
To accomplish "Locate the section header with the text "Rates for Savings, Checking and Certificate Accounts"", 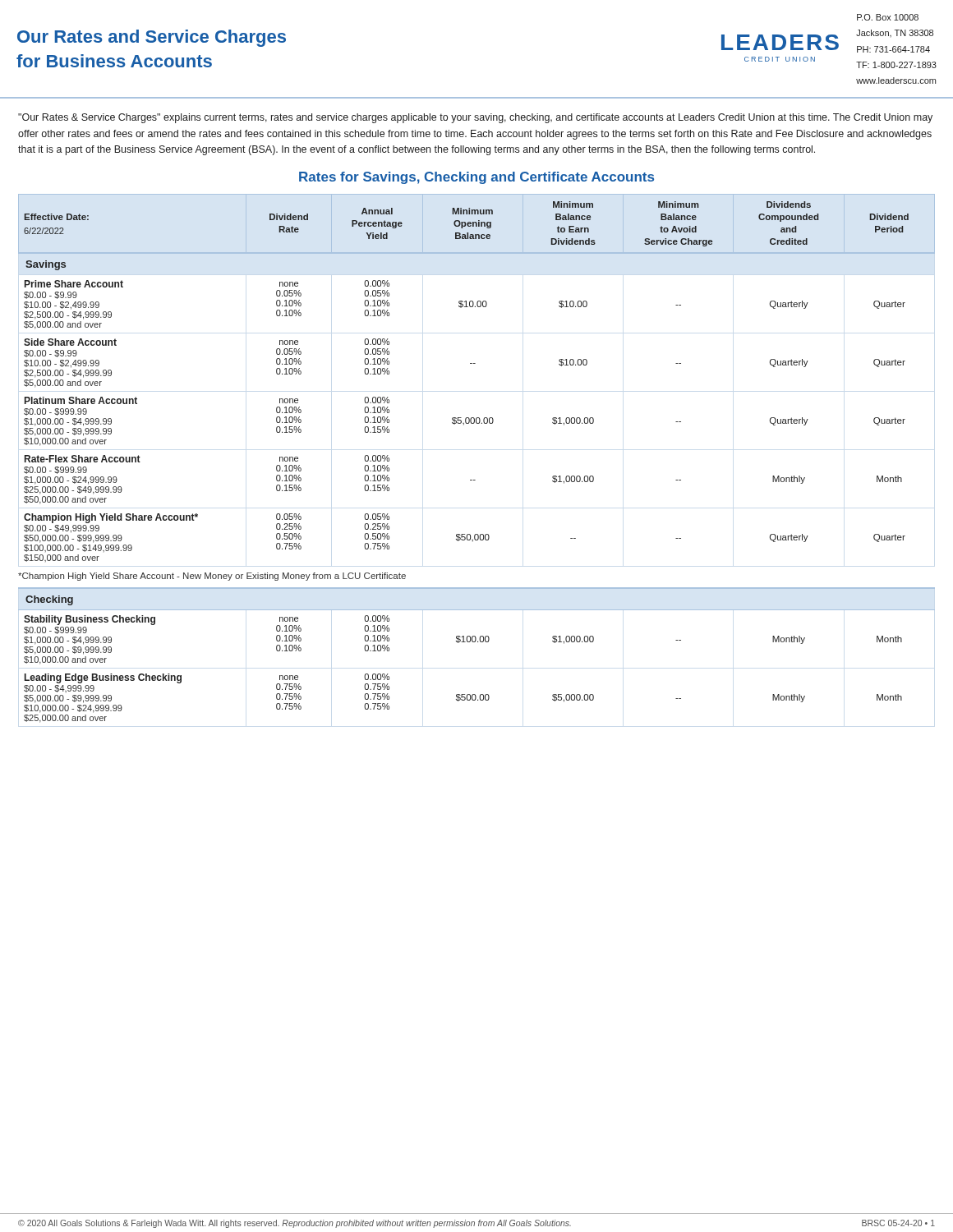I will (476, 177).
